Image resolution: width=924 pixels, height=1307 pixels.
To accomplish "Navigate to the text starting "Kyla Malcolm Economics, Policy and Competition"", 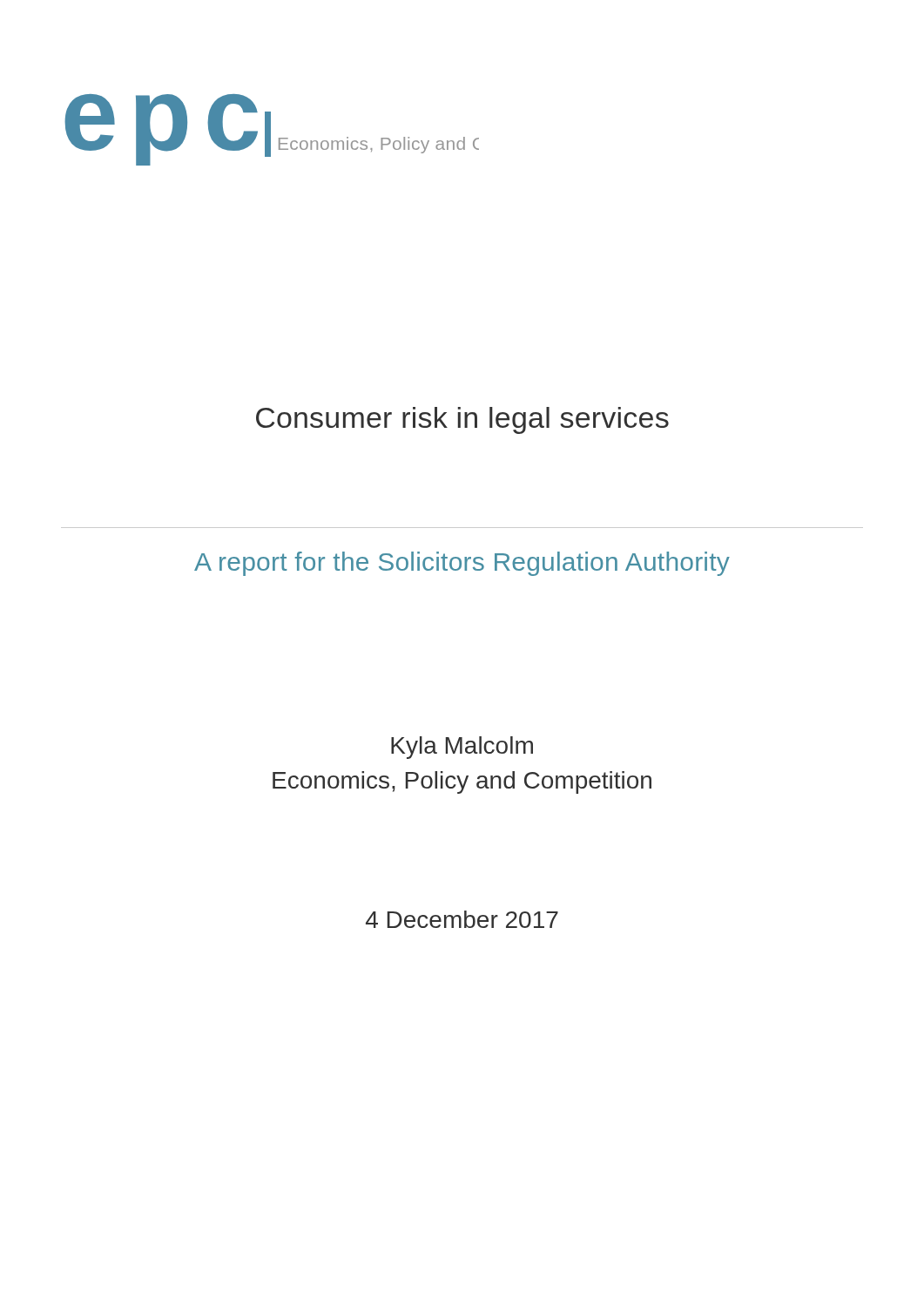I will (x=462, y=763).
